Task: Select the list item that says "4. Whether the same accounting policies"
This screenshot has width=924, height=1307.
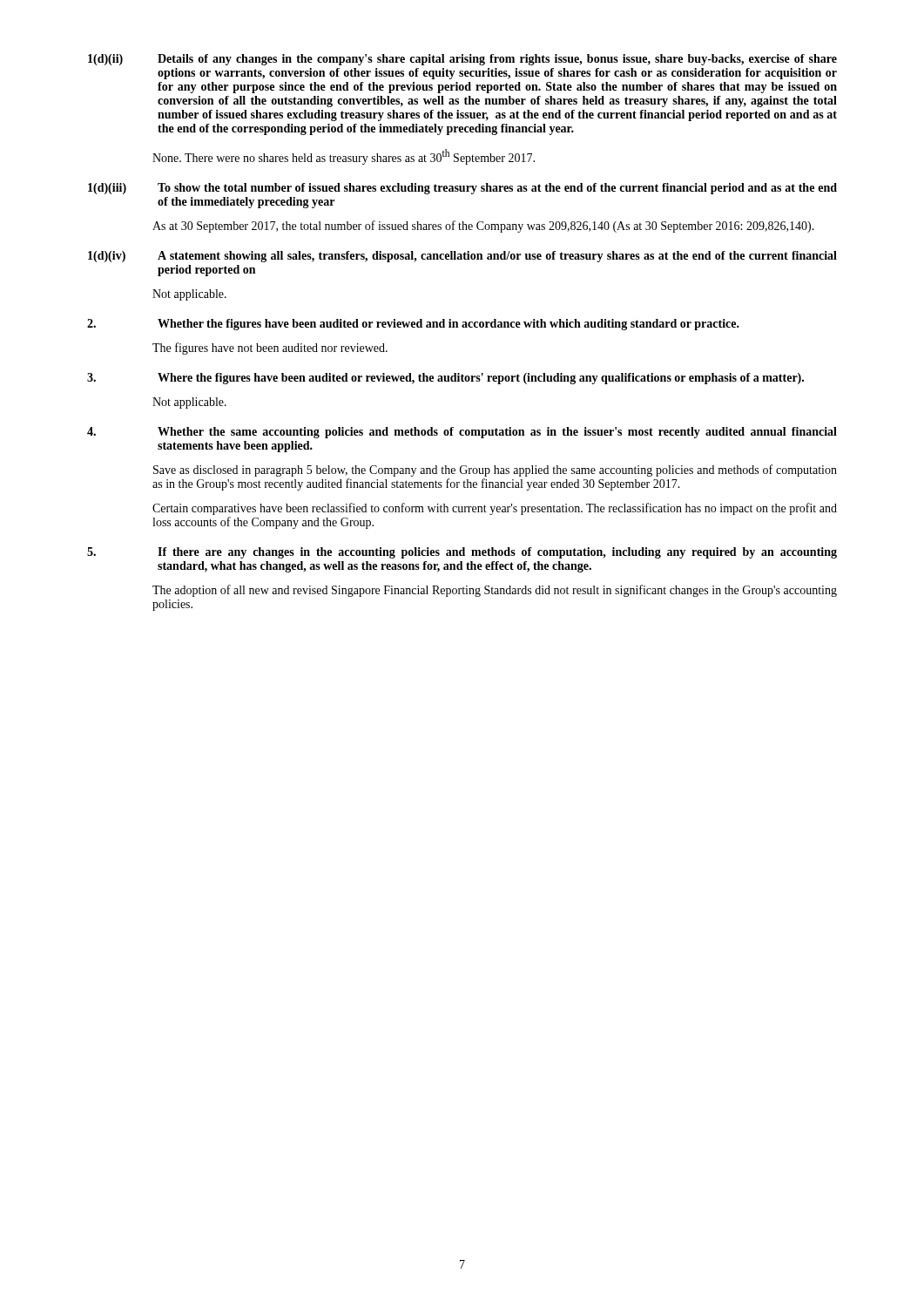Action: pos(462,439)
